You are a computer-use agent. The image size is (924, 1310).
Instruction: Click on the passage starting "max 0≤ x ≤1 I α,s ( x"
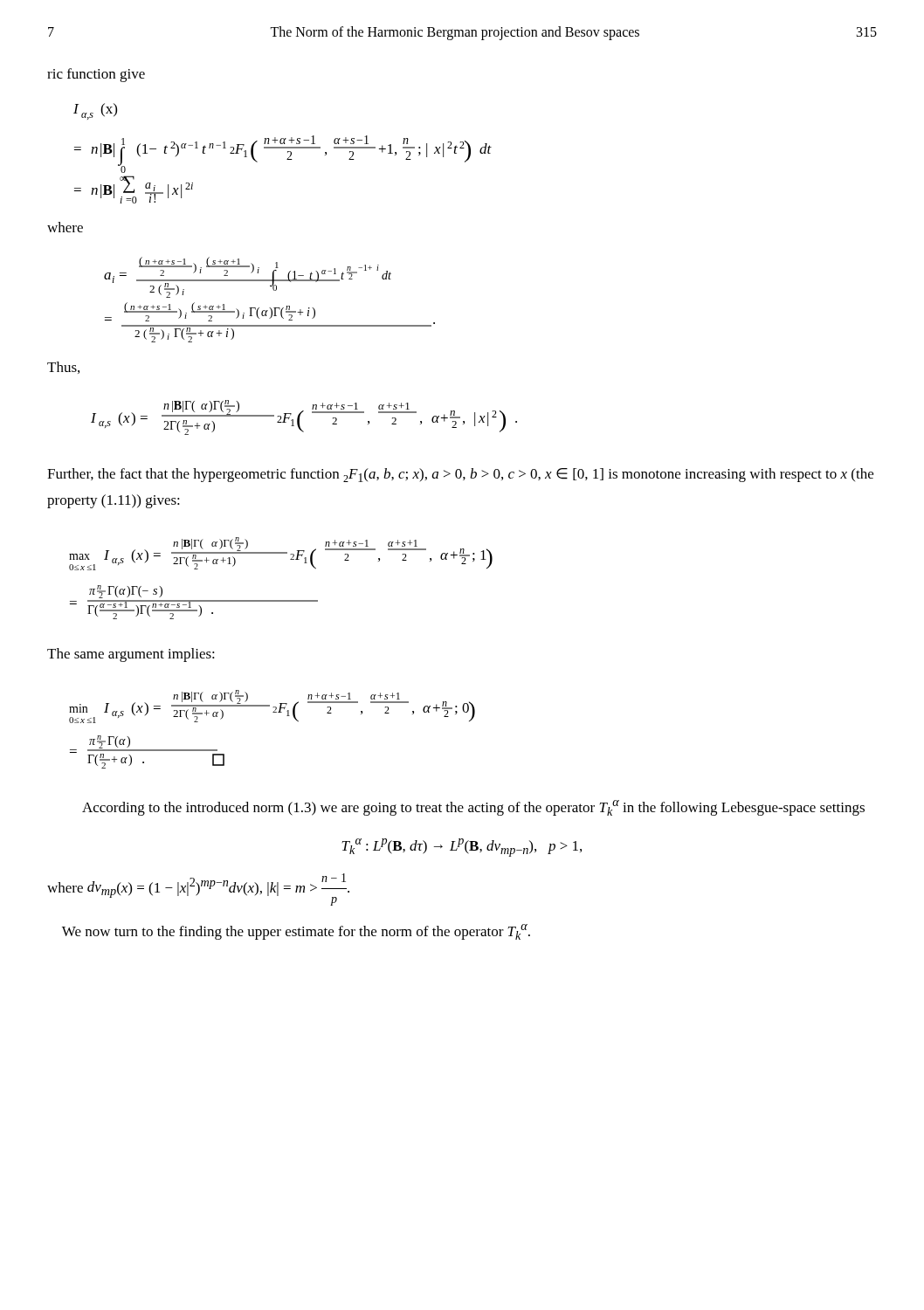point(281,554)
